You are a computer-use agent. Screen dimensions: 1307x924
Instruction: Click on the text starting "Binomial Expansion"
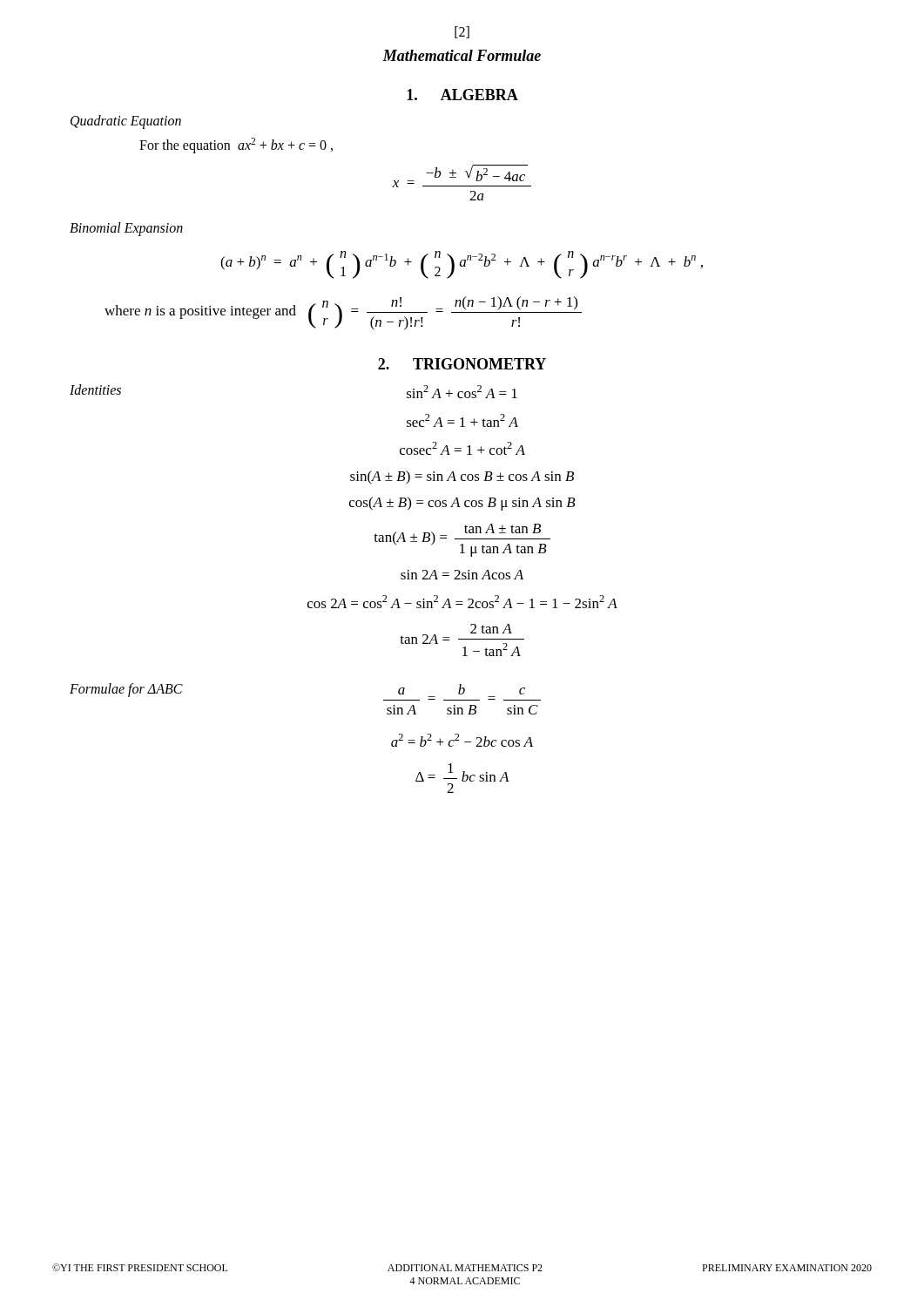click(126, 228)
